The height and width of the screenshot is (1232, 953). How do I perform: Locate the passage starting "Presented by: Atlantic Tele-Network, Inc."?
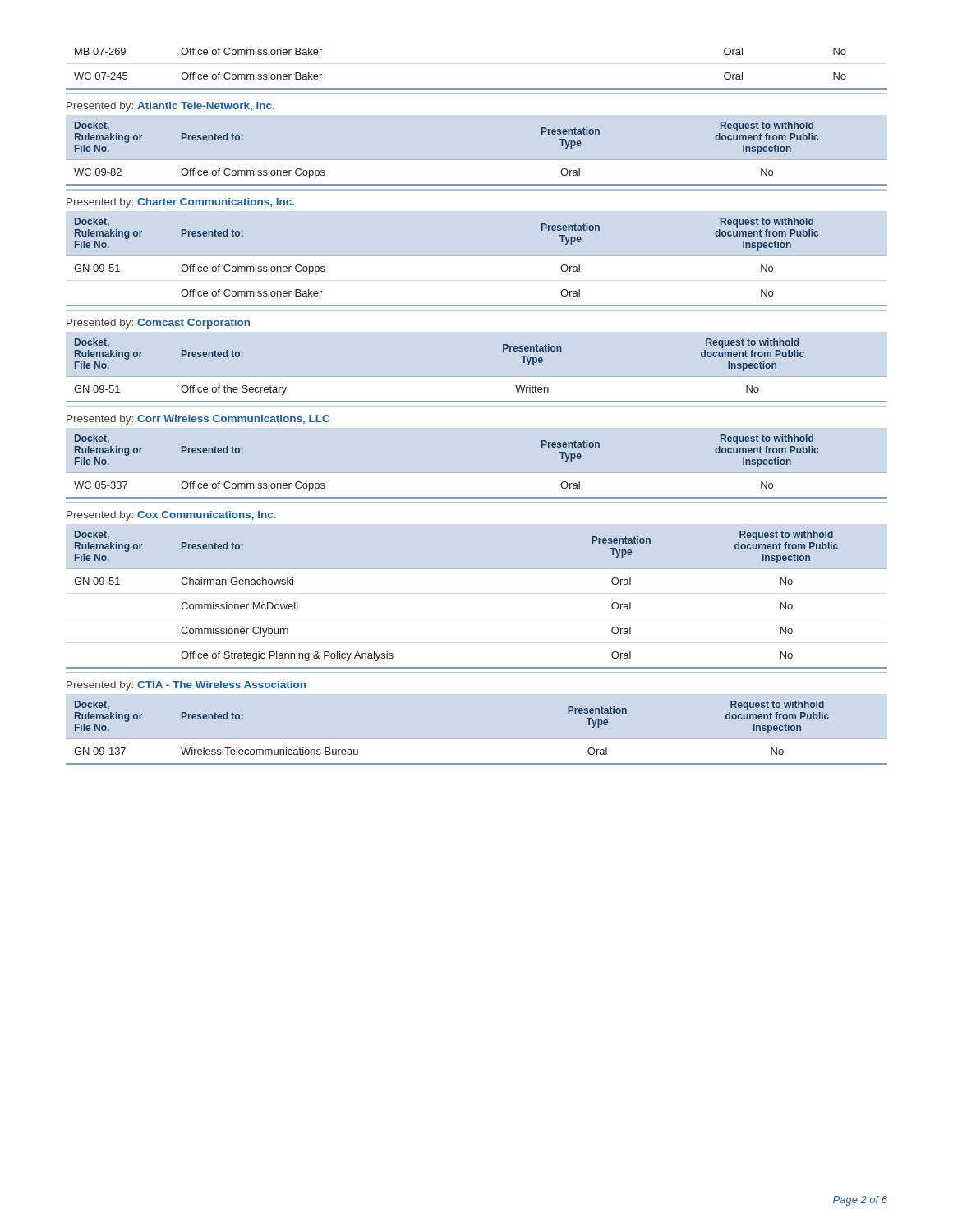tap(170, 106)
